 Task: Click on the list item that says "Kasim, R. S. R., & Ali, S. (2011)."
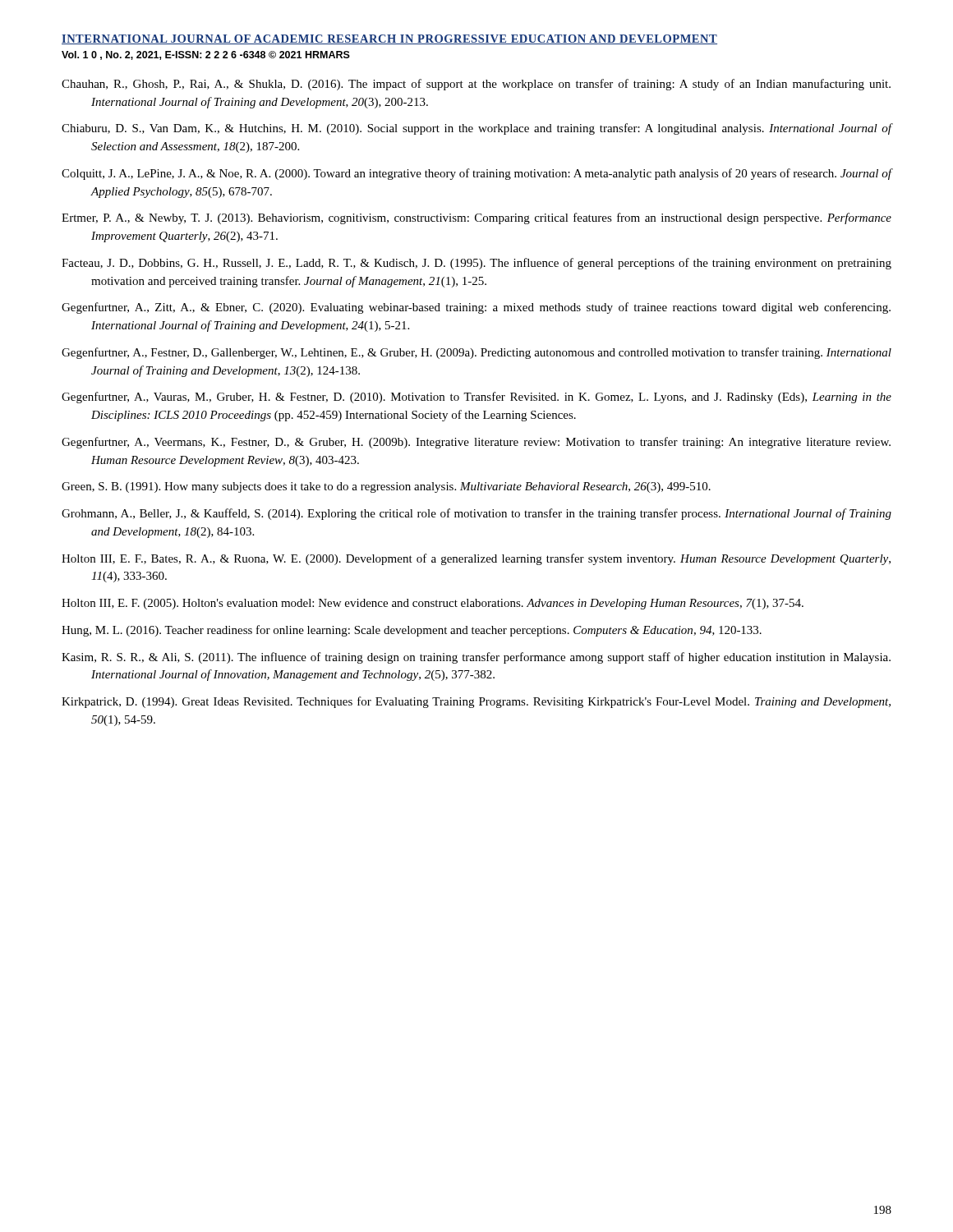point(476,666)
